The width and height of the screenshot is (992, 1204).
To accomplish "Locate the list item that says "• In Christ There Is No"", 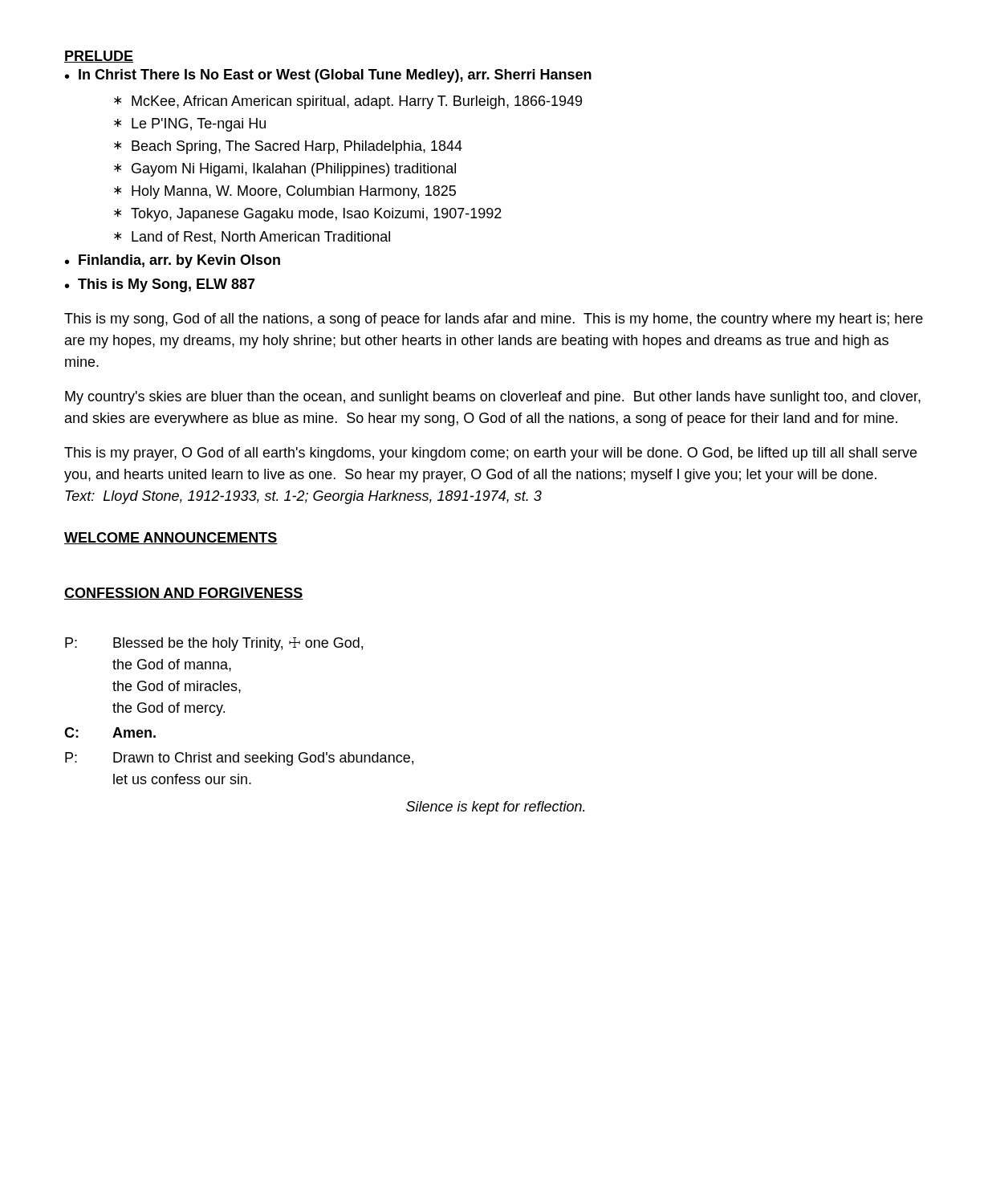I will pos(328,76).
